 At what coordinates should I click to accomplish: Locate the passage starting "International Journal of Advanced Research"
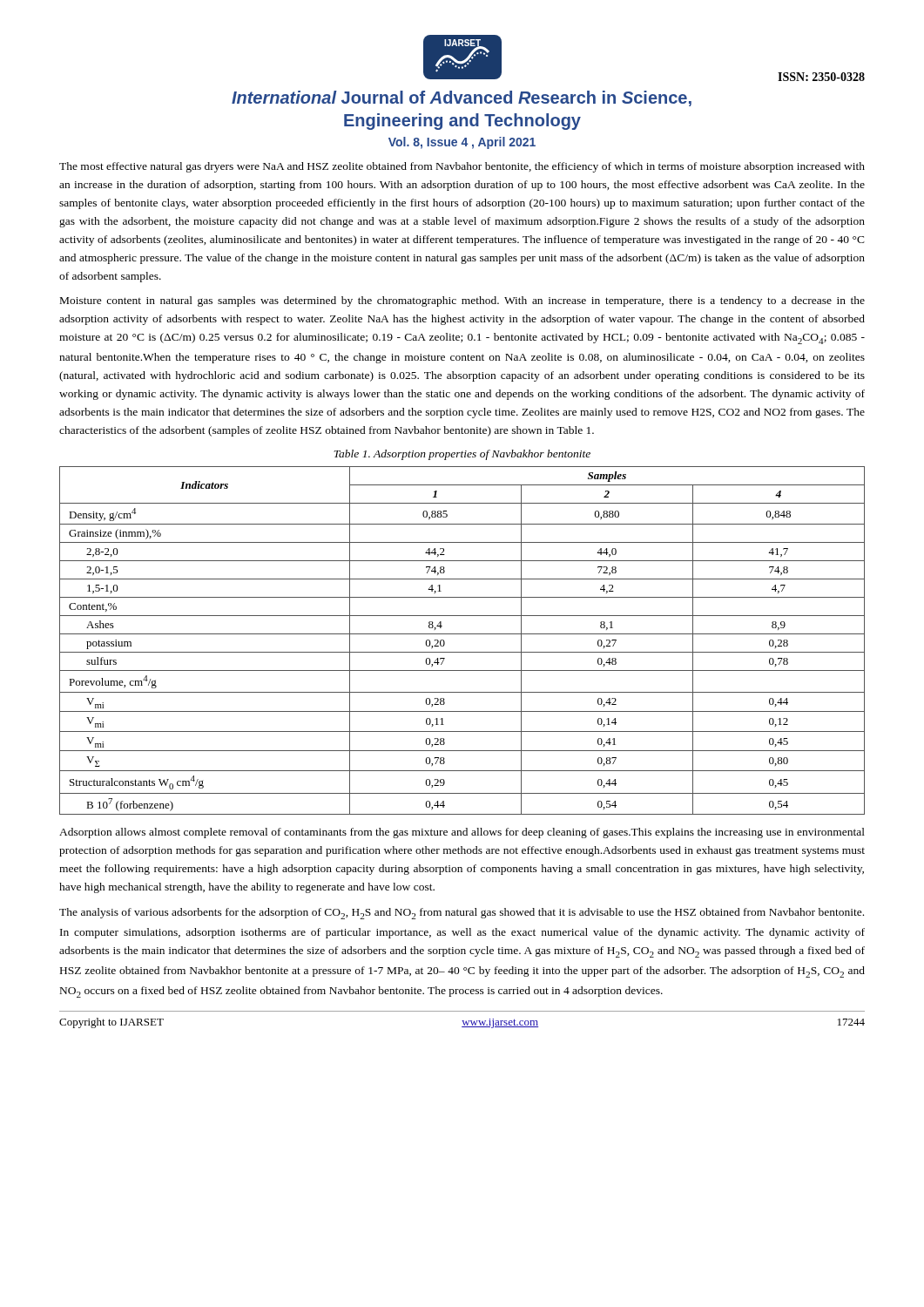(x=462, y=98)
